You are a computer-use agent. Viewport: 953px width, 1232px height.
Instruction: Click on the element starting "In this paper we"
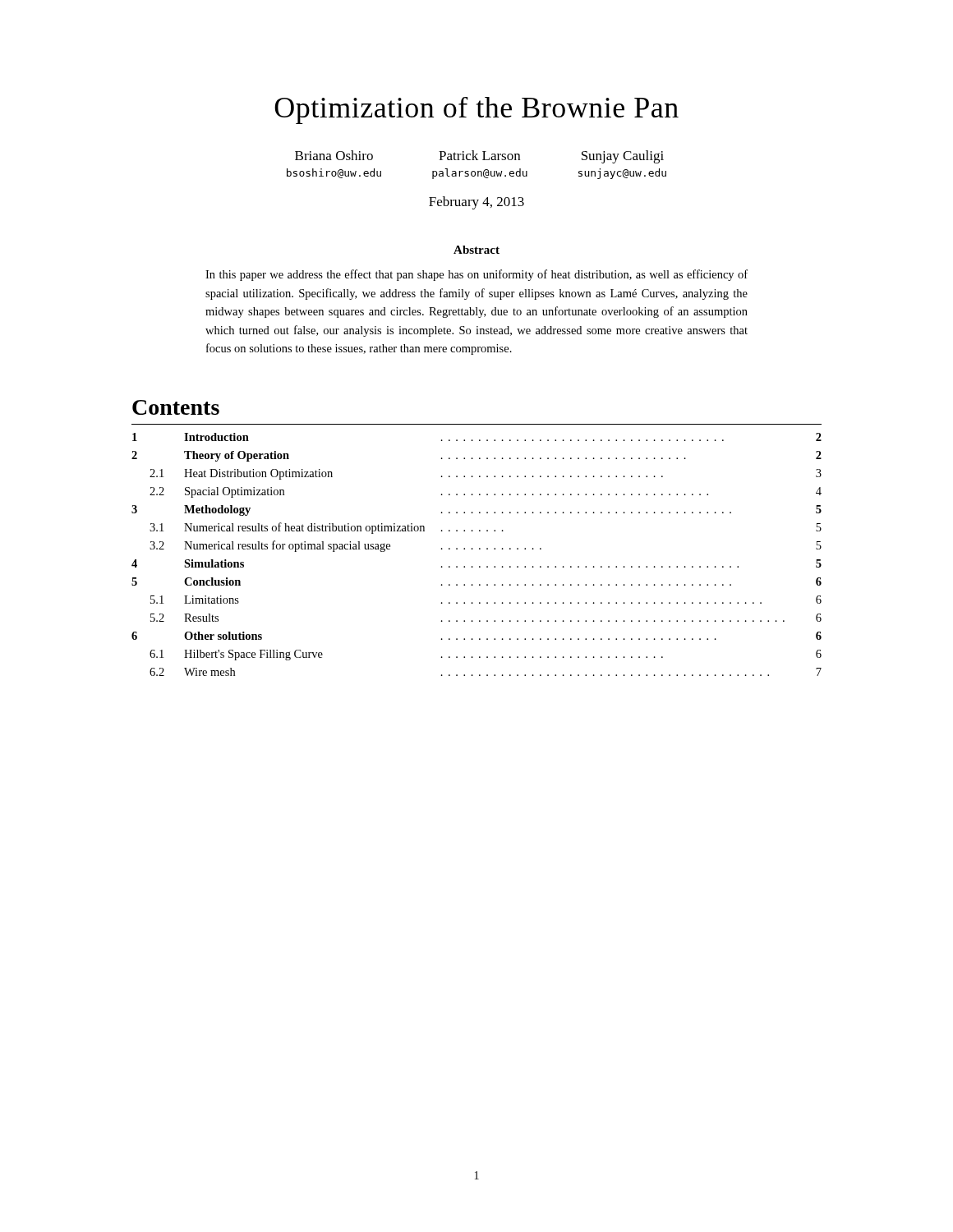pyautogui.click(x=476, y=311)
